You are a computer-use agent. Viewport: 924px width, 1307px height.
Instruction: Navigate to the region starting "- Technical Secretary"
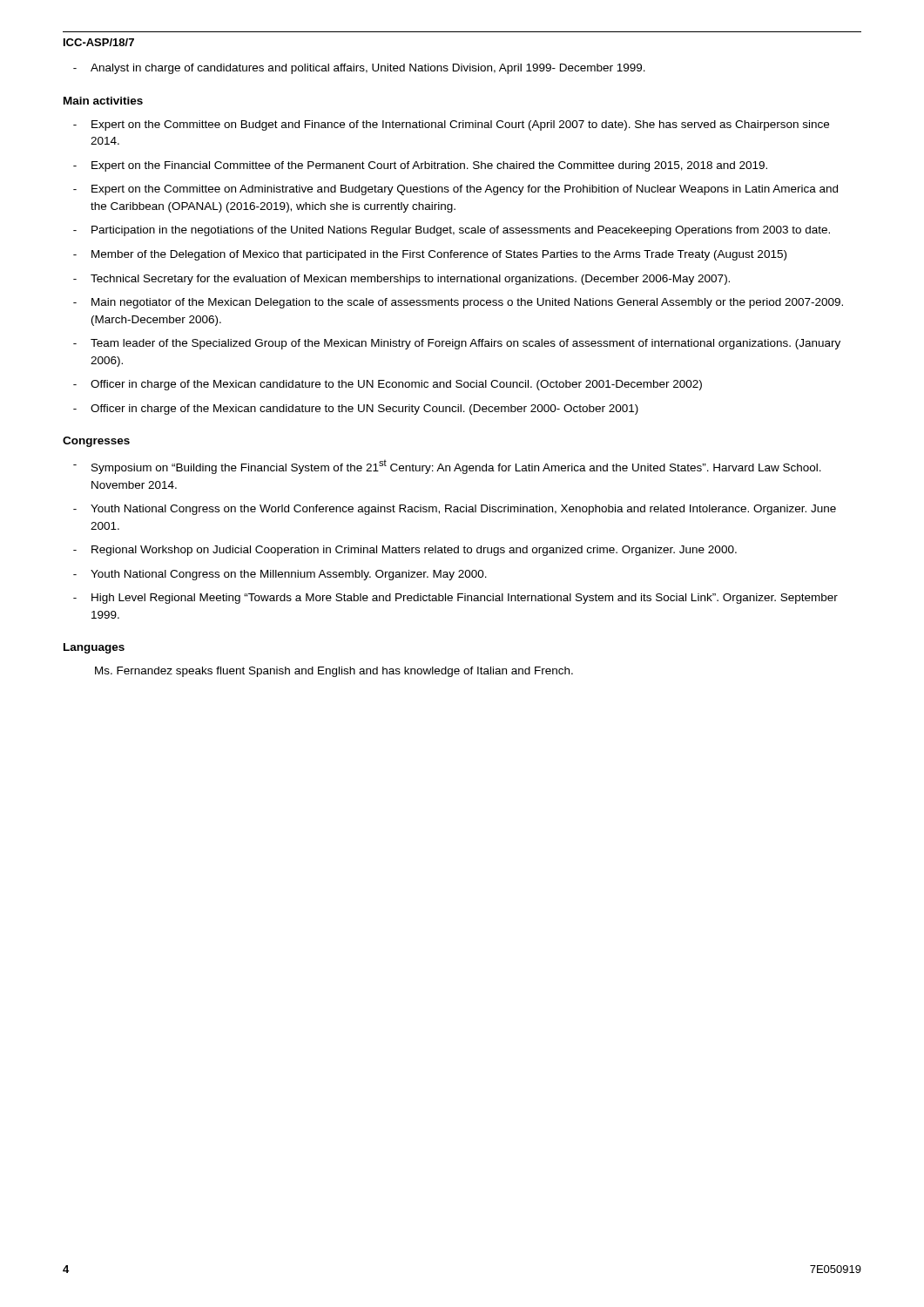[x=454, y=278]
